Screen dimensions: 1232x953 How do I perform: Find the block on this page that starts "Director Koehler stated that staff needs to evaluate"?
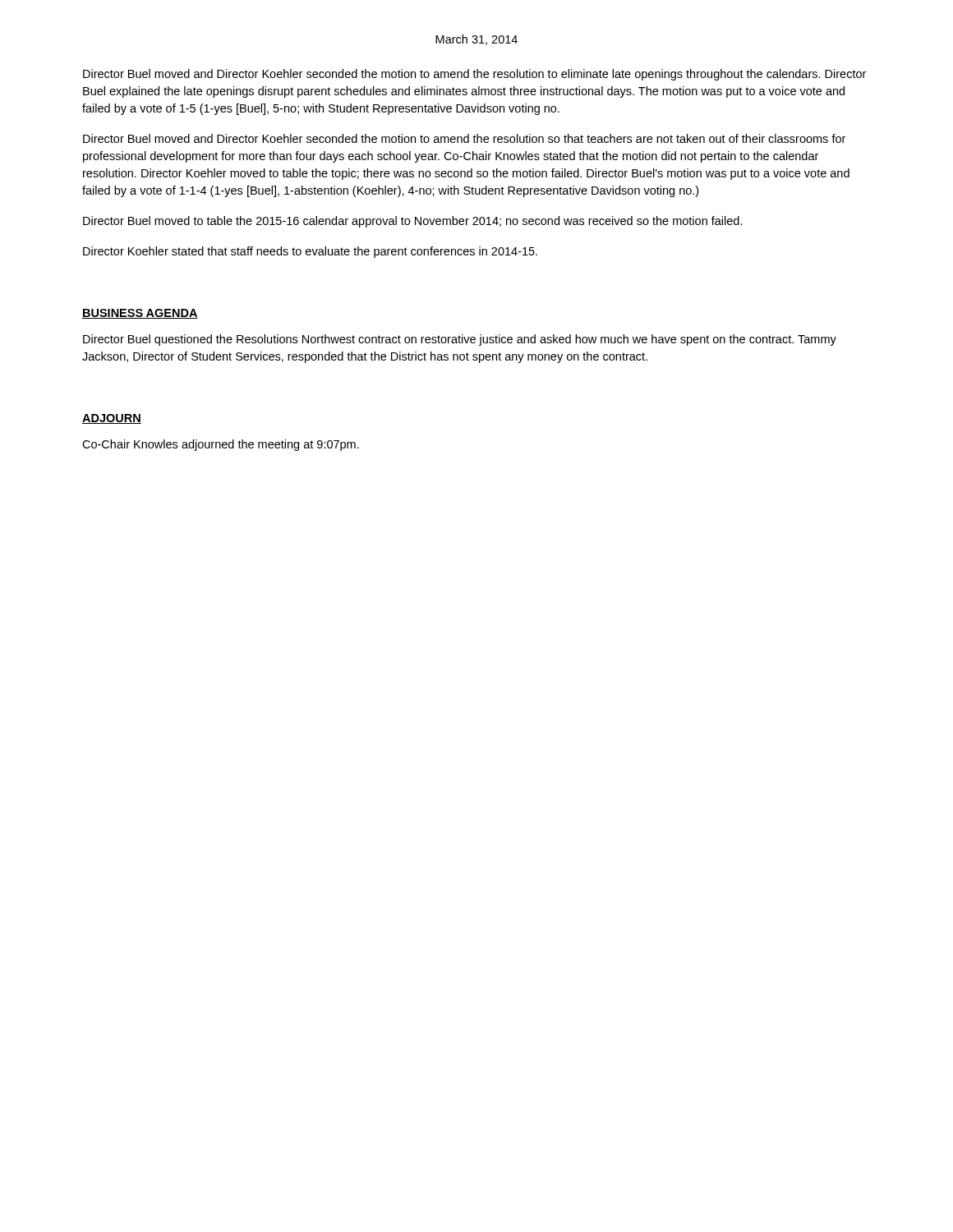(x=310, y=251)
